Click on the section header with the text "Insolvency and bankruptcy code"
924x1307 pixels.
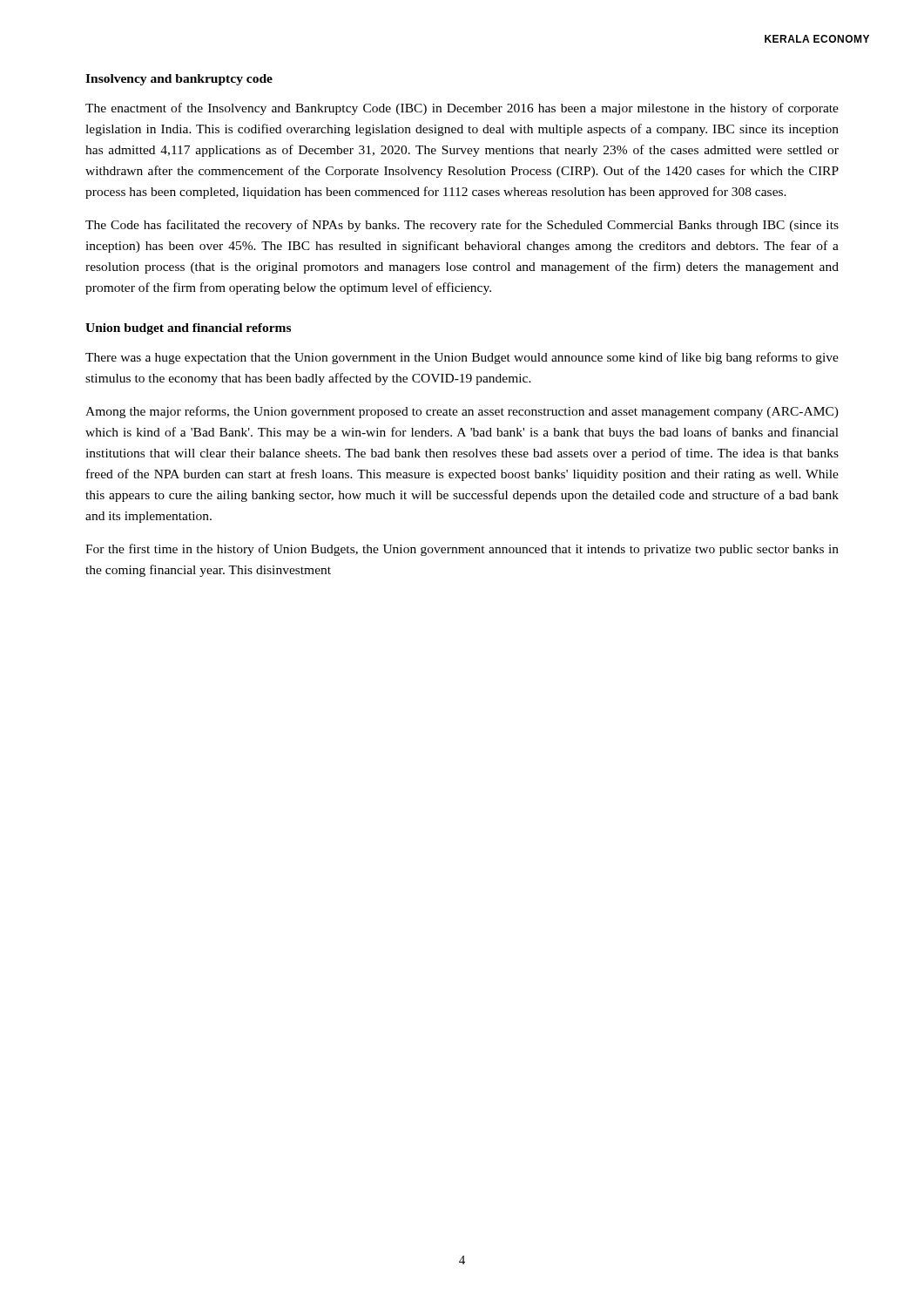coord(179,78)
